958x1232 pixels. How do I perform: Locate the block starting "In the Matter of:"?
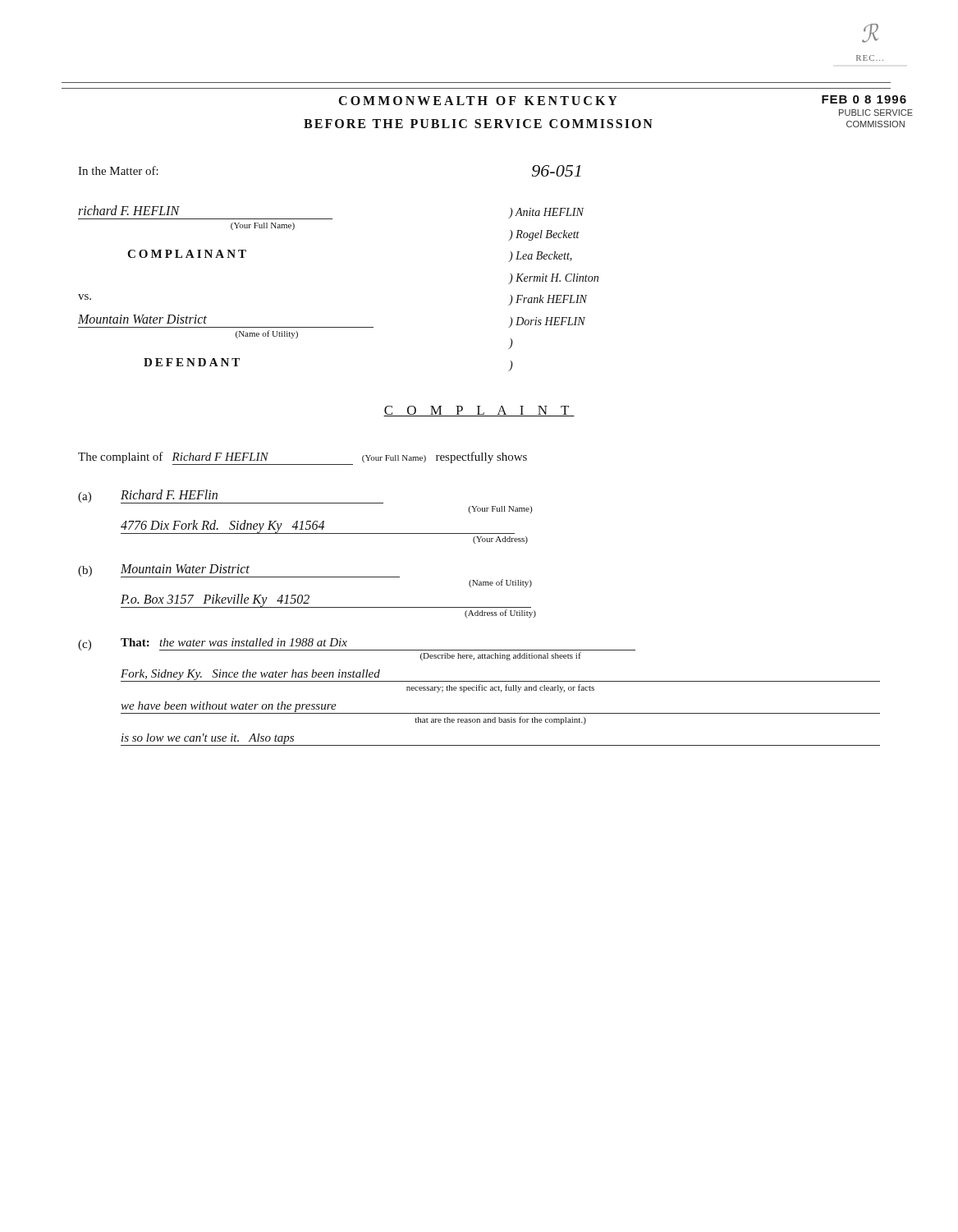click(119, 171)
